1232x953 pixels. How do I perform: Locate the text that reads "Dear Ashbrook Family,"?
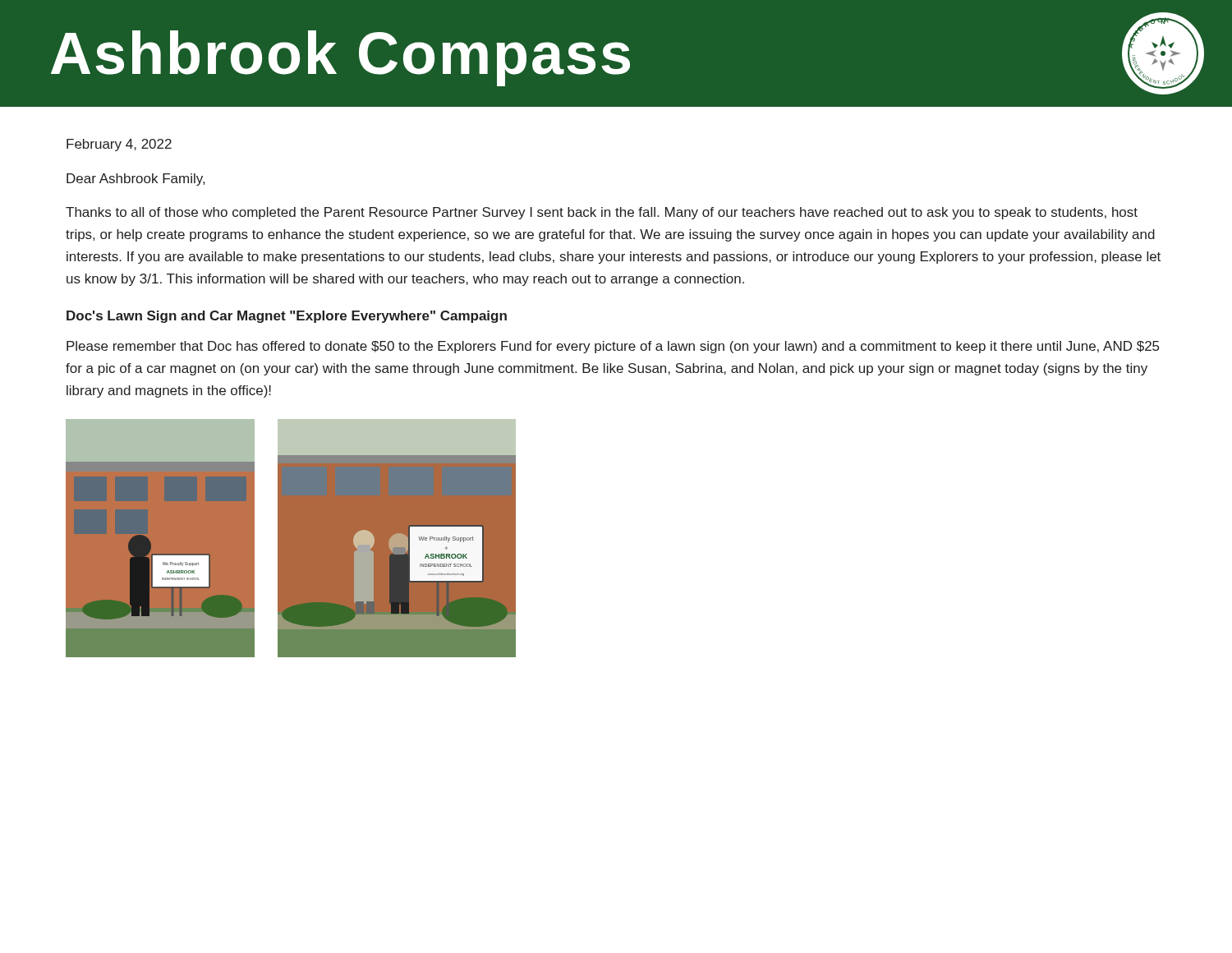136,179
